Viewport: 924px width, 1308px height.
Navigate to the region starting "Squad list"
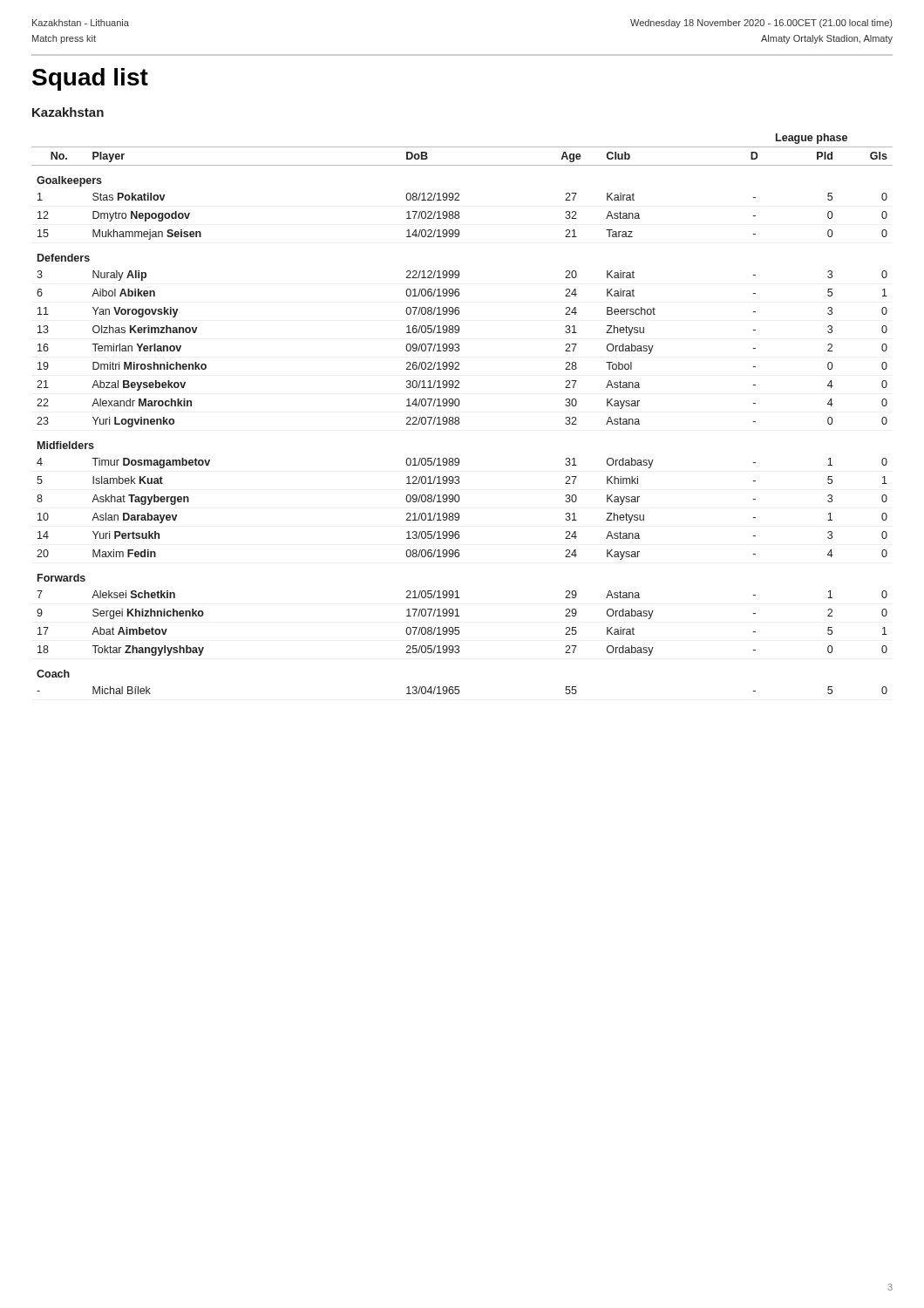pyautogui.click(x=90, y=79)
